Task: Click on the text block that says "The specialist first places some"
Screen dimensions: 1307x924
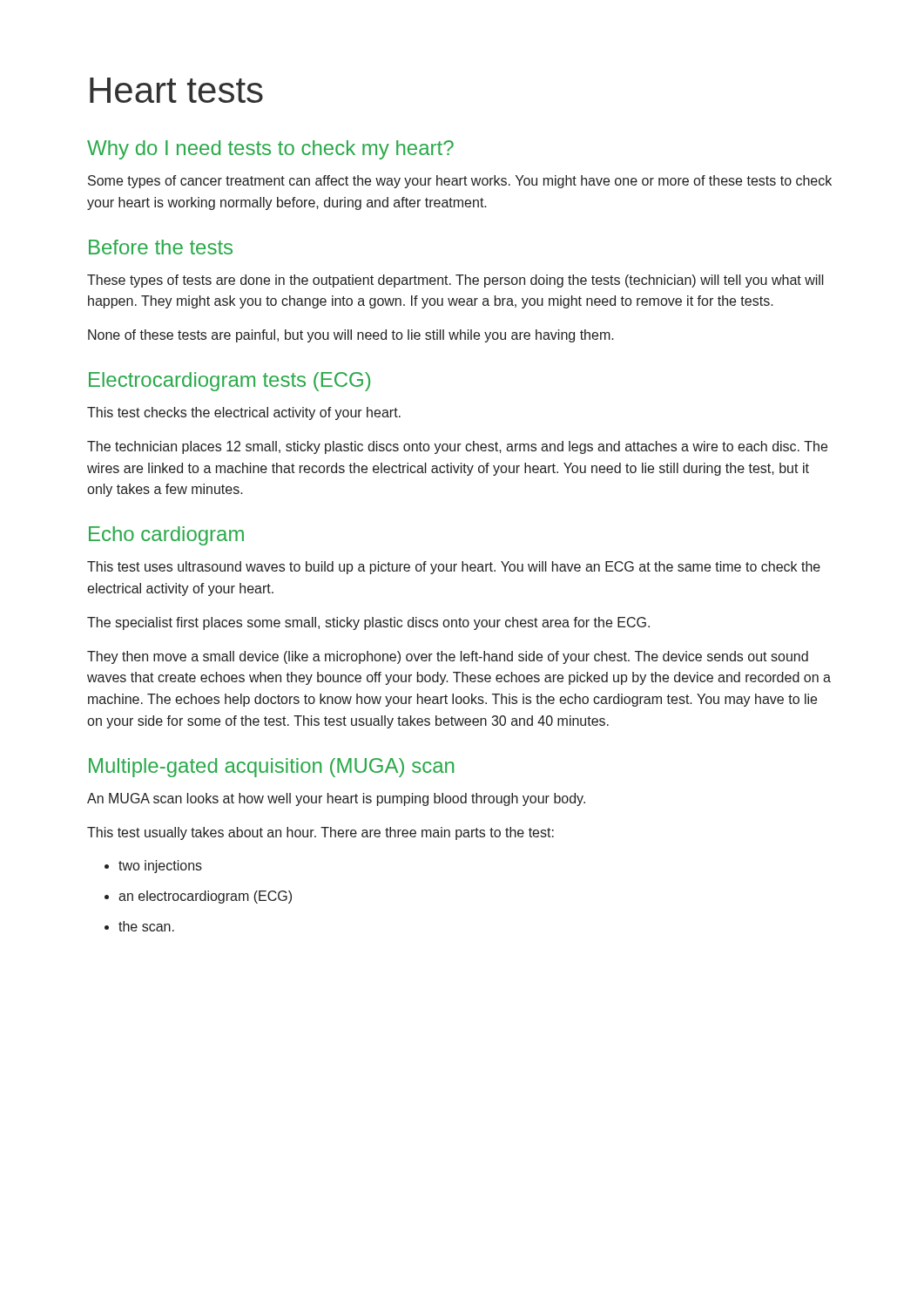Action: [x=369, y=622]
